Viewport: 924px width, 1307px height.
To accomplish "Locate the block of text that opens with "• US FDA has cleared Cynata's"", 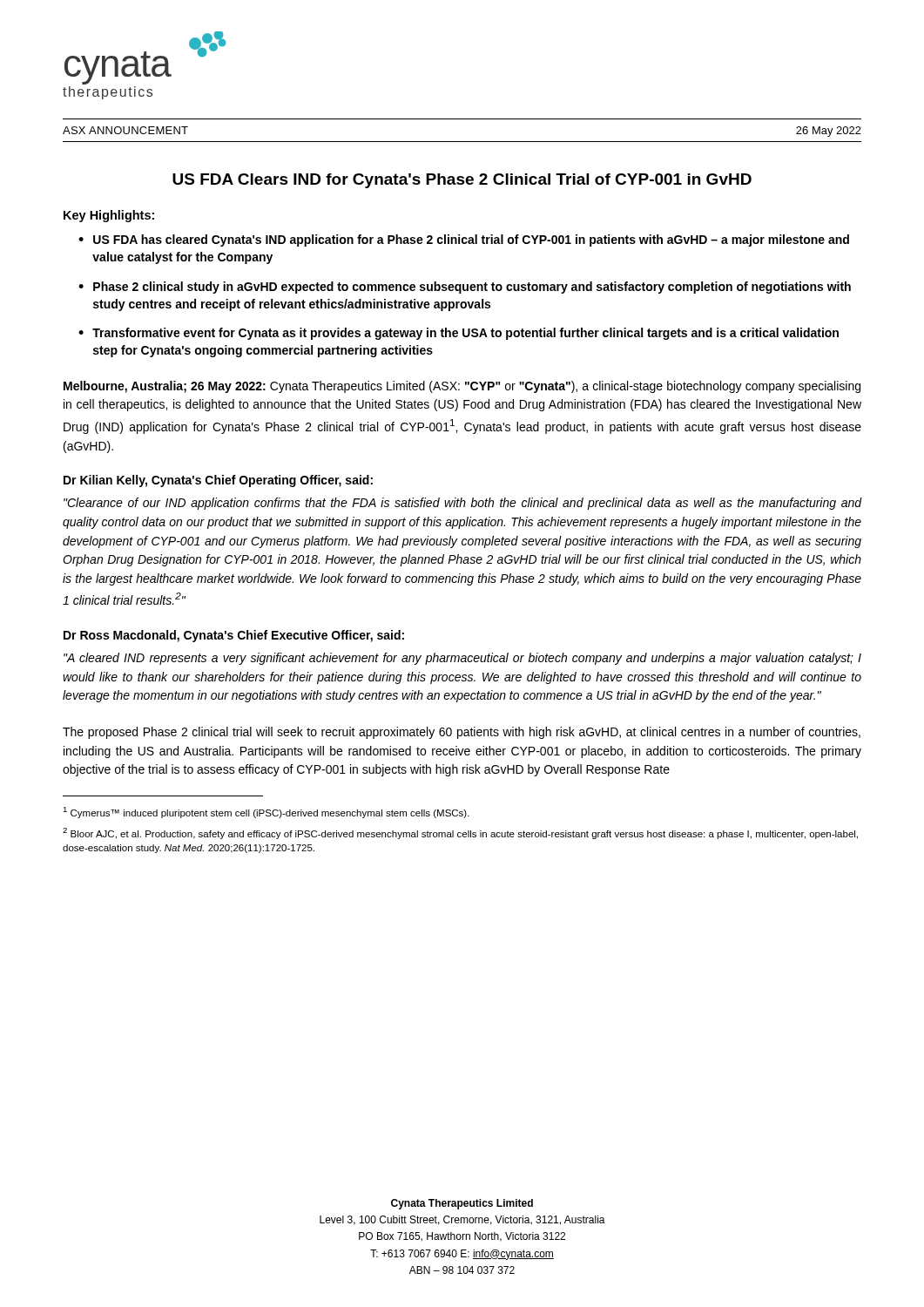I will click(470, 249).
